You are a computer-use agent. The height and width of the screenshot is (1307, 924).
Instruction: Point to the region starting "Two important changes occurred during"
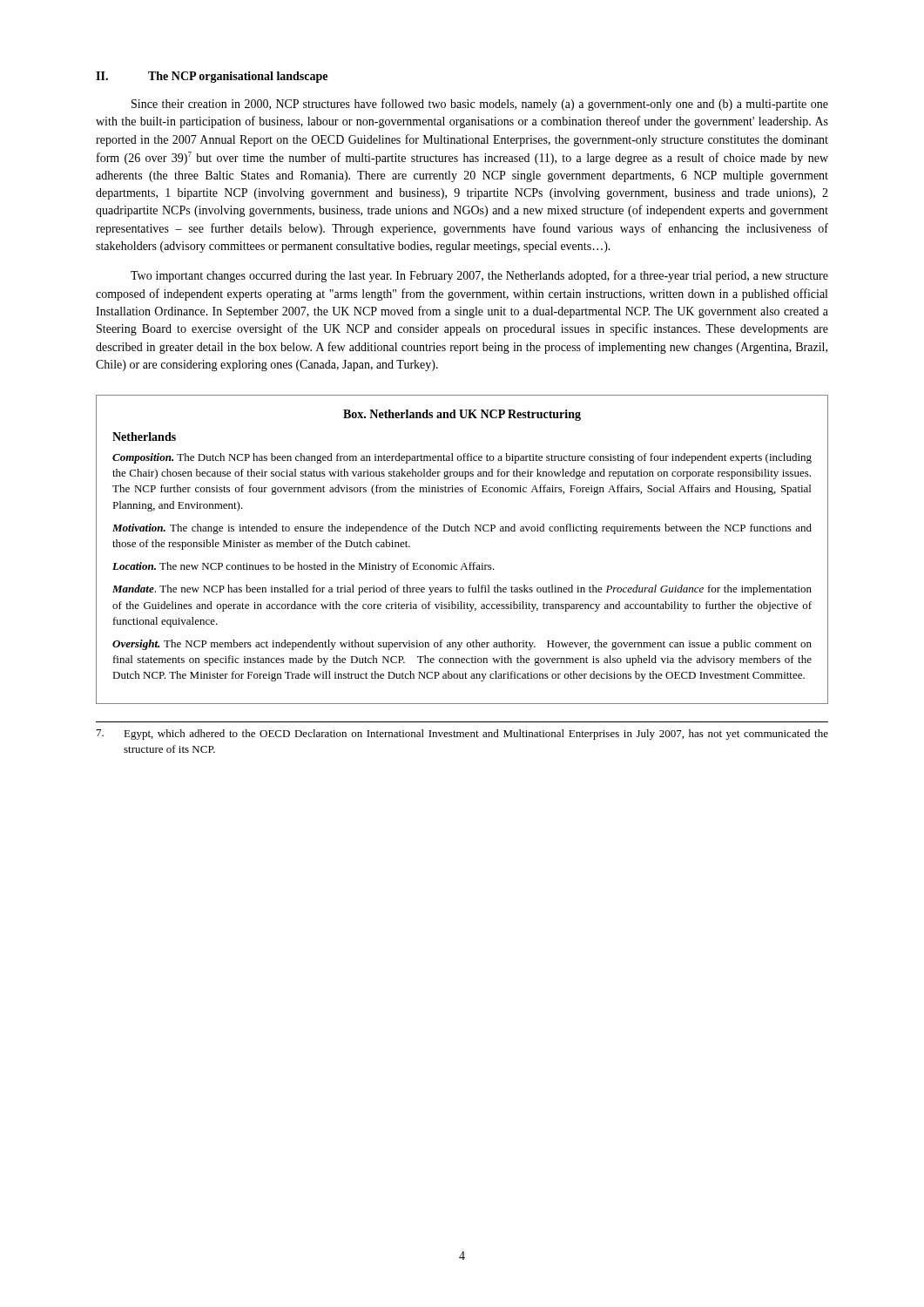click(x=462, y=320)
